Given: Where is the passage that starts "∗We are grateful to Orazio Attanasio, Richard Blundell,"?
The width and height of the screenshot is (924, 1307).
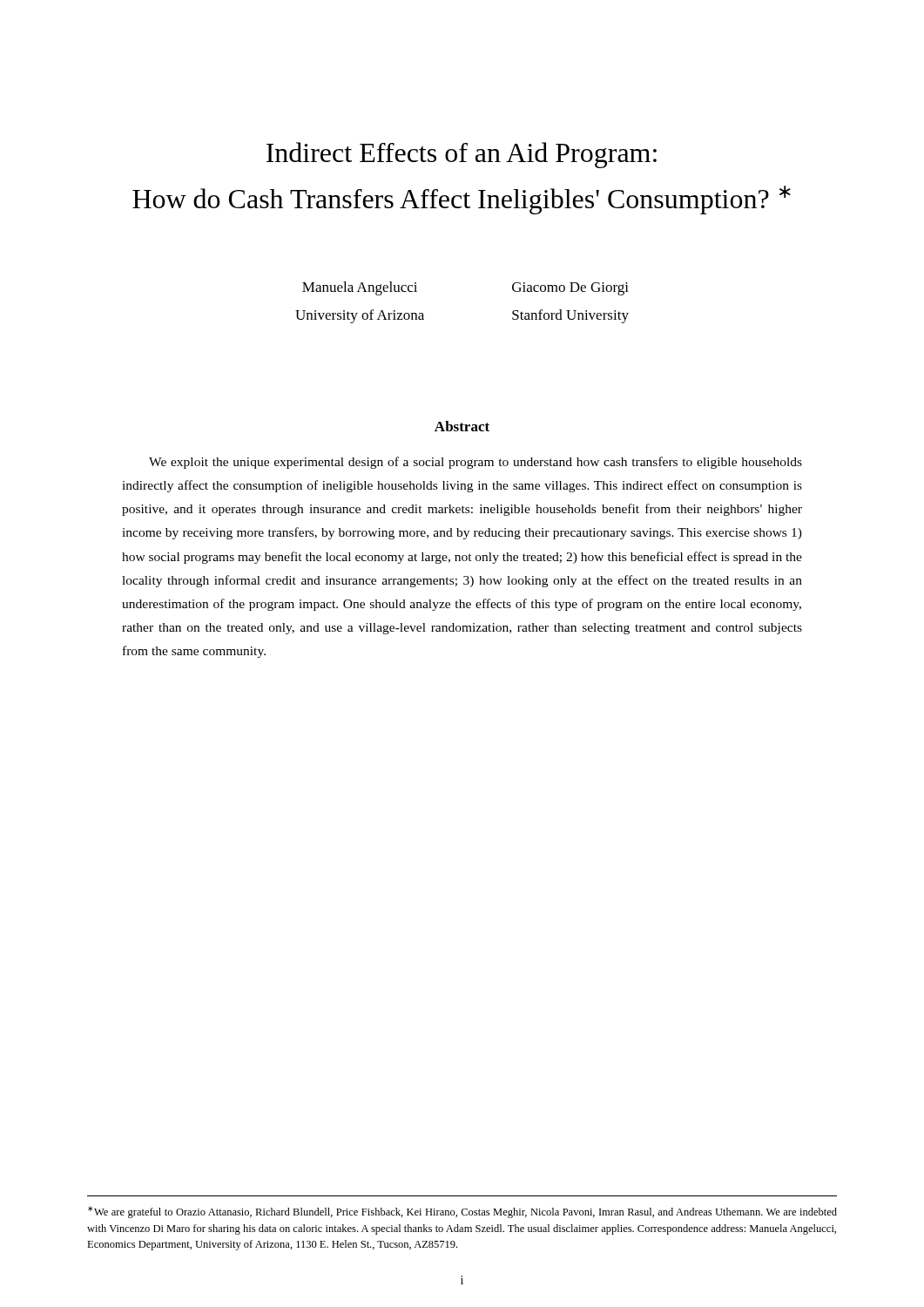Looking at the screenshot, I should tap(462, 1228).
